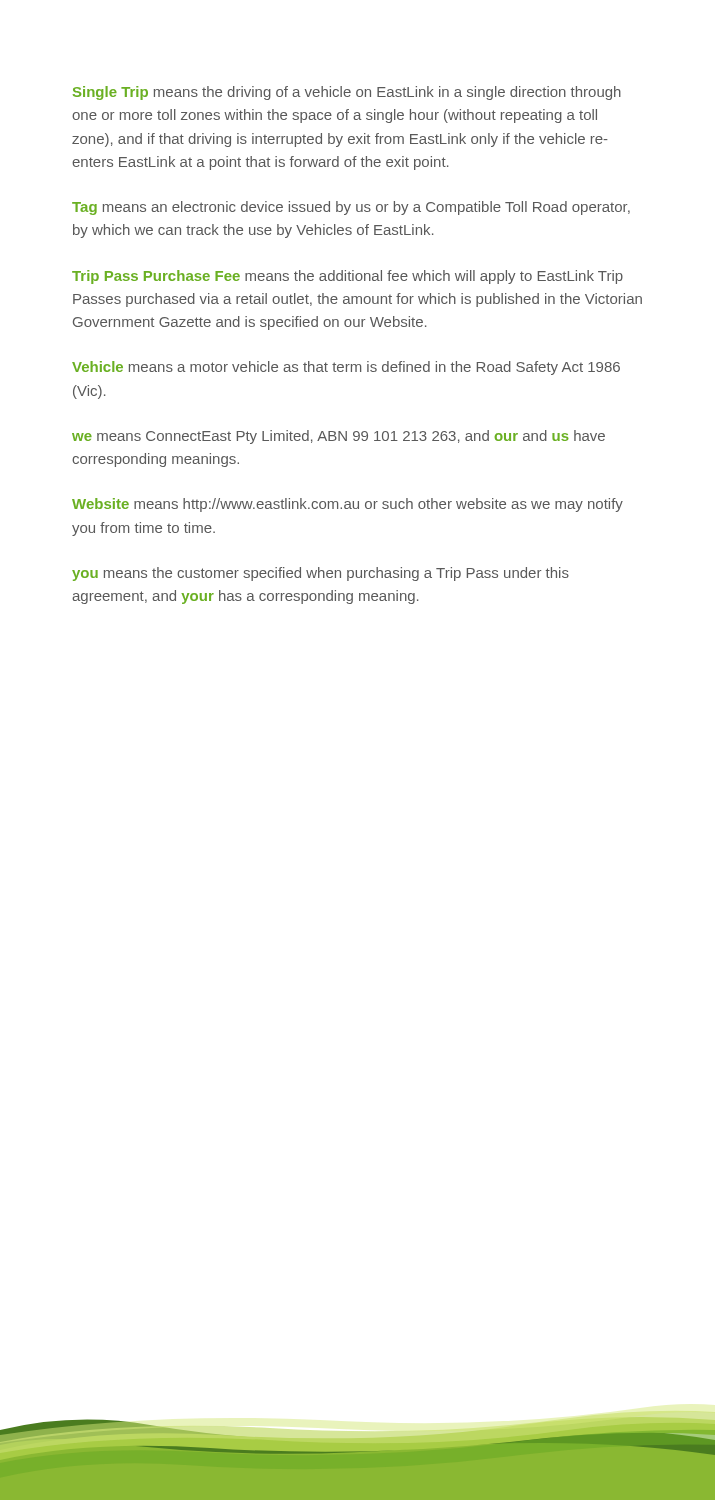This screenshot has height=1500, width=715.
Task: Locate the block of text that opens with "Vehicle means a motor"
Action: tap(346, 378)
